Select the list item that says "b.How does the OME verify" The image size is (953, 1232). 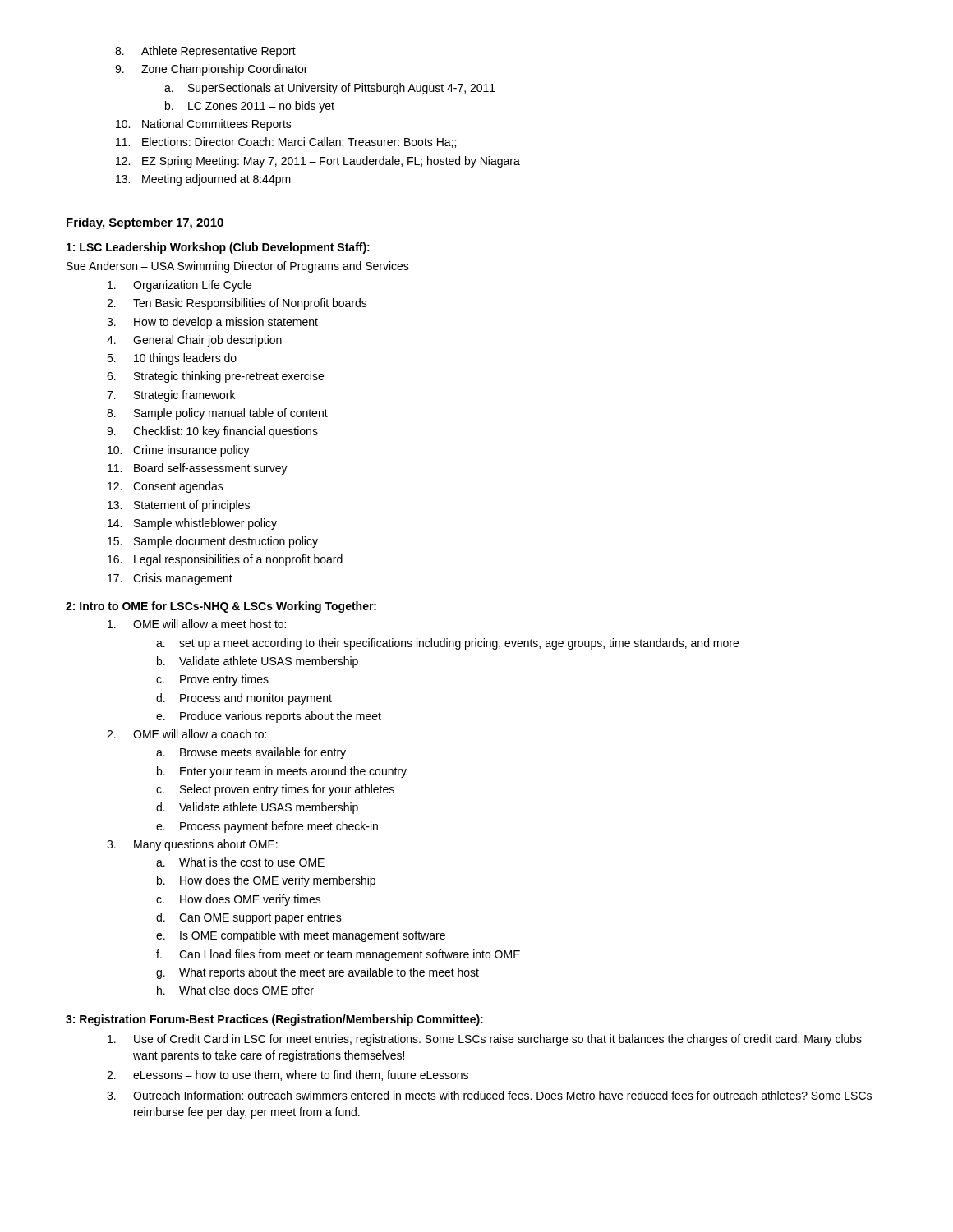[x=266, y=881]
